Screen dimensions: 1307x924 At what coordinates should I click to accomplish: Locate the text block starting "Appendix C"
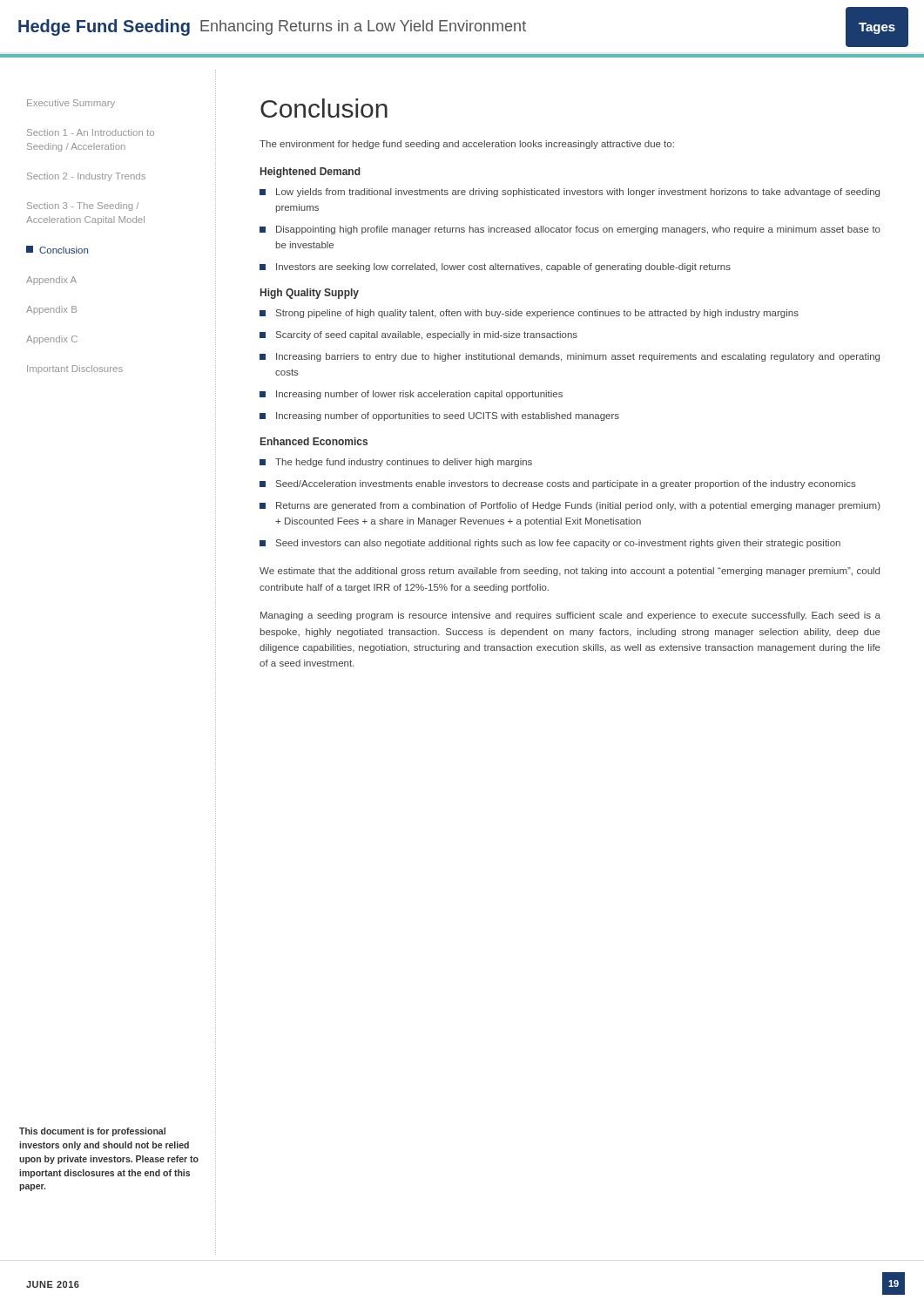click(x=52, y=339)
